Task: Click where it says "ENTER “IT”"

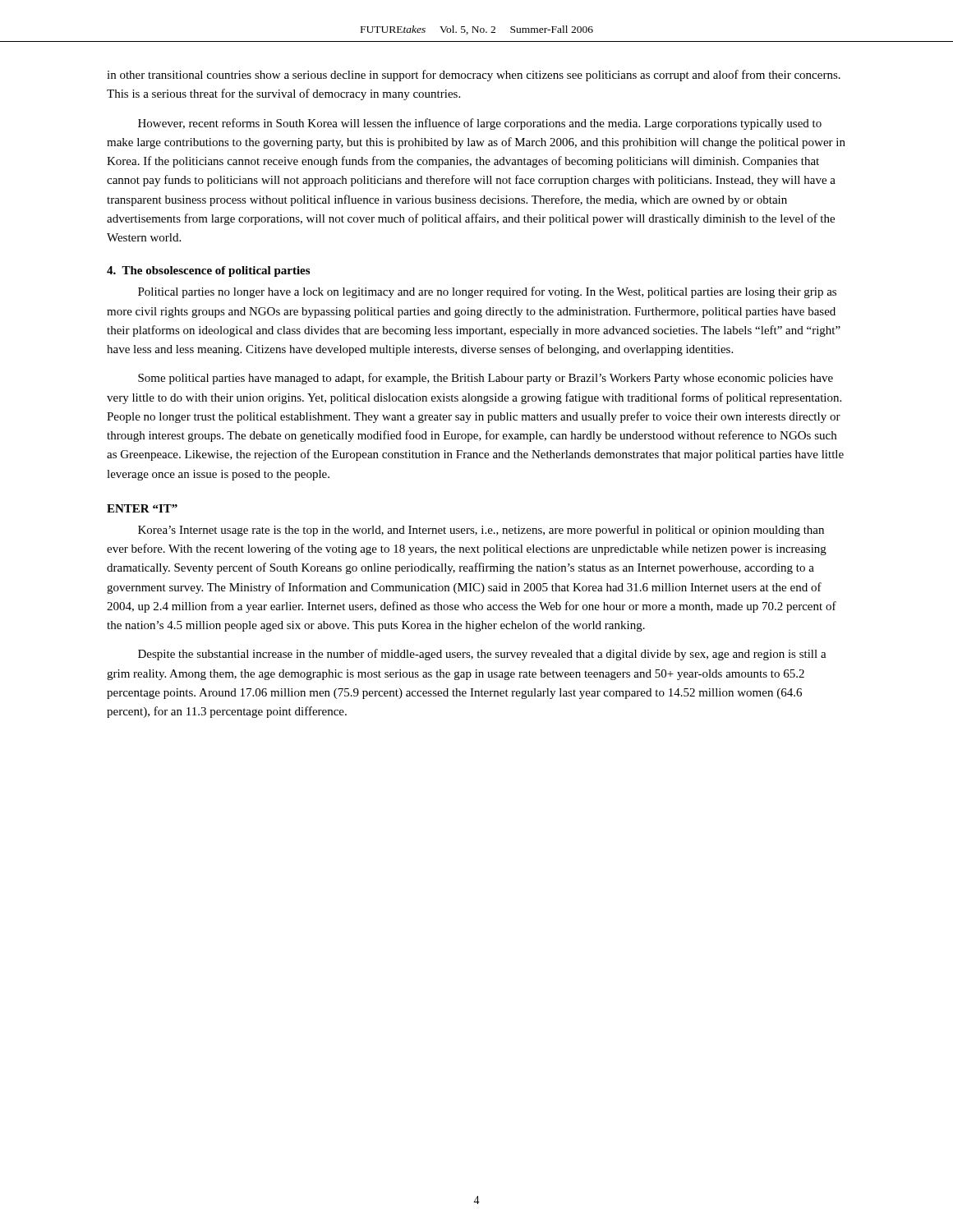Action: click(142, 508)
